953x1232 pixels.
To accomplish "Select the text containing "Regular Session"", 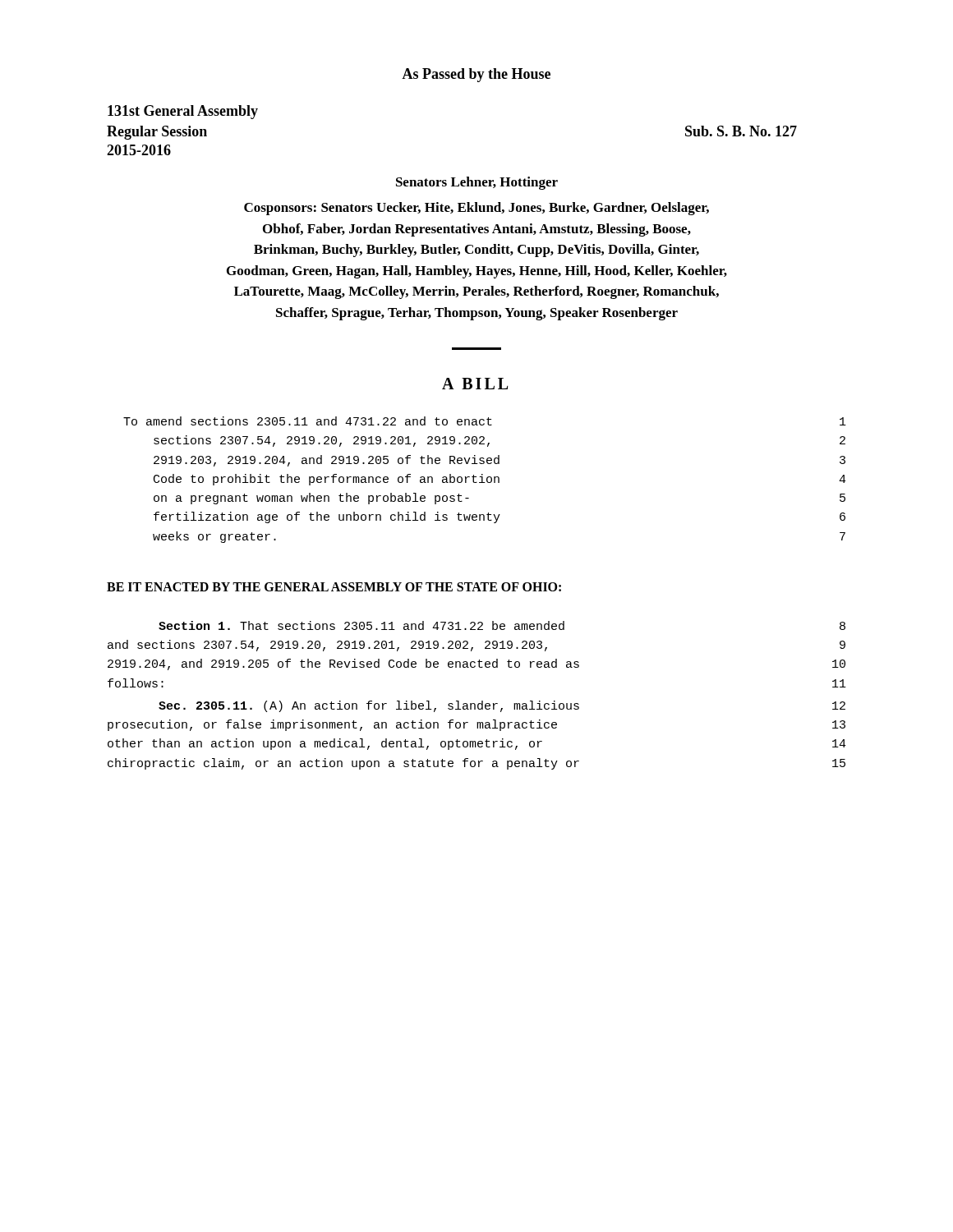I will [x=157, y=131].
